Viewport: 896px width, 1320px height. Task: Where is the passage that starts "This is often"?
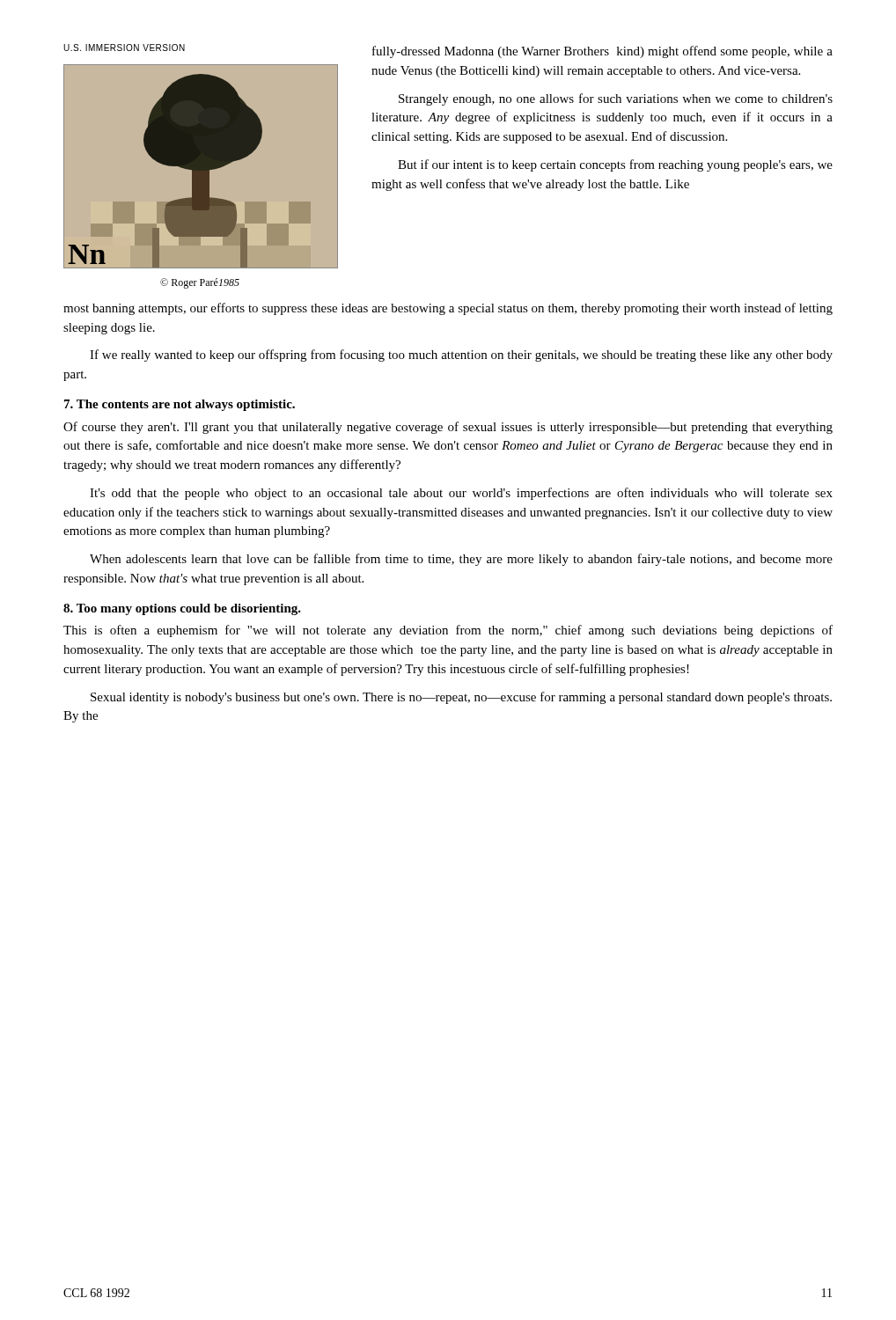point(448,650)
